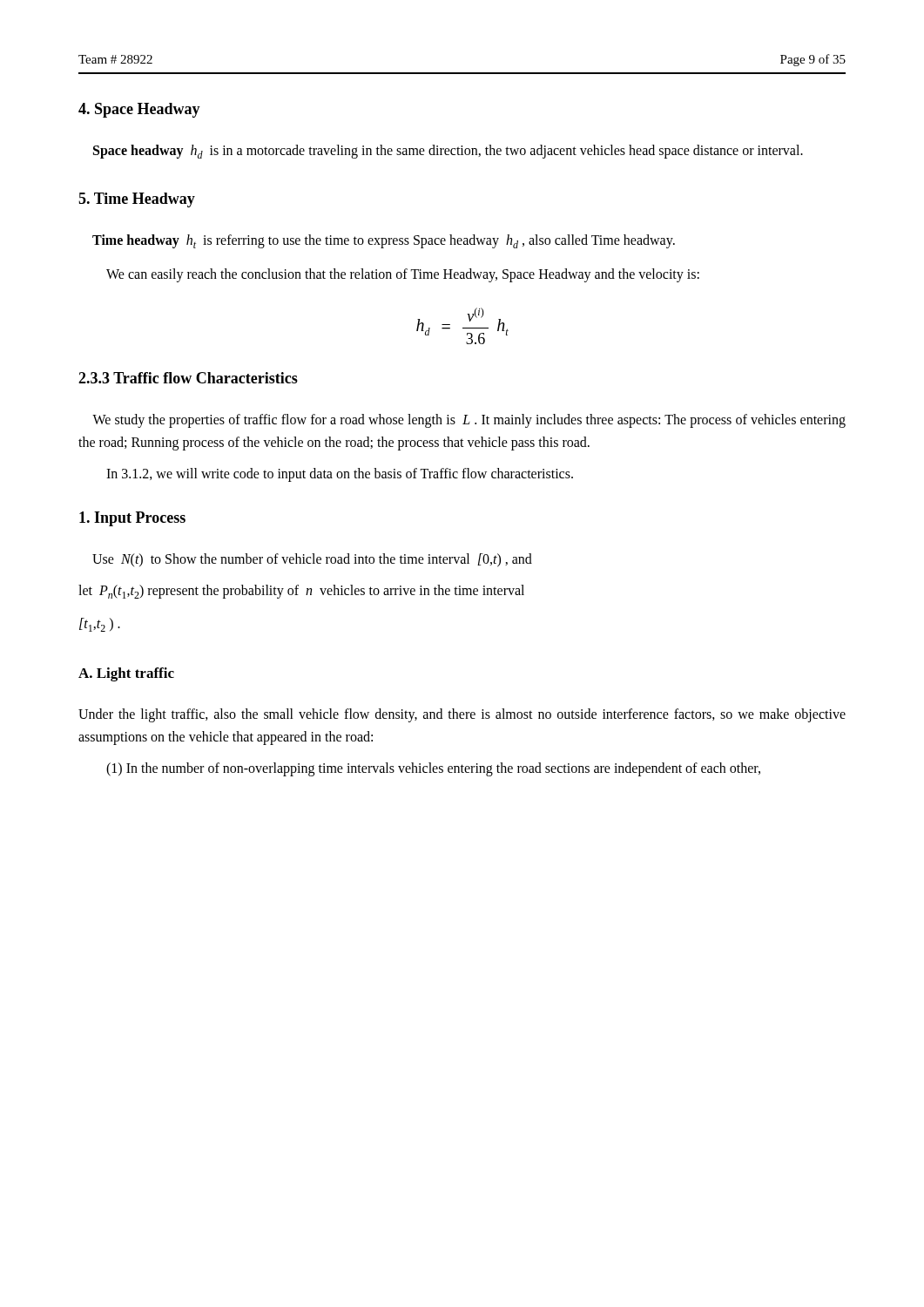Point to the block starting "let Pn(t1,t2) represent the probability of"
The width and height of the screenshot is (924, 1307).
(x=302, y=592)
